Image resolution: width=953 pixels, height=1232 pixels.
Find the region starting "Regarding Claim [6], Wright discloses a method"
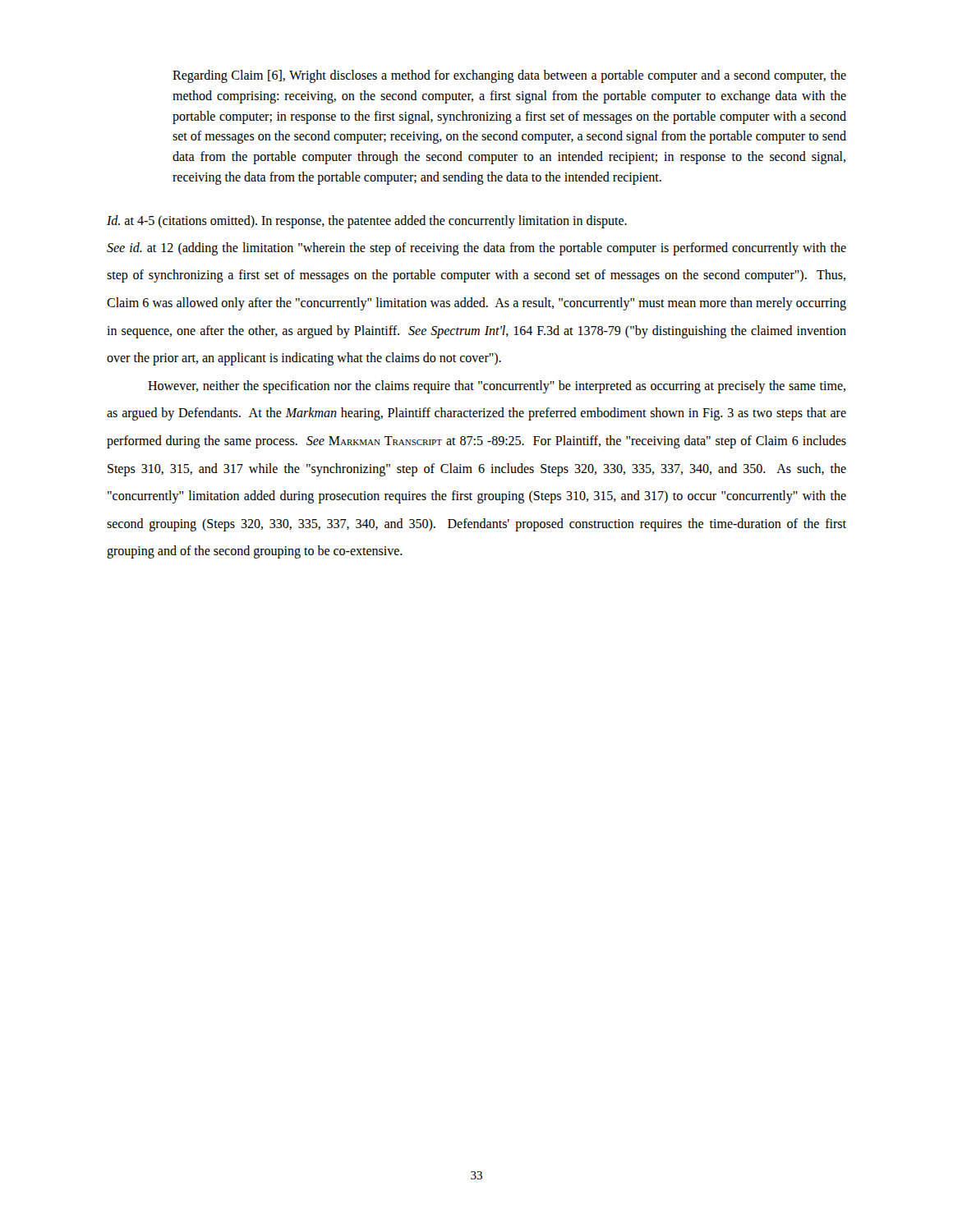click(x=476, y=127)
